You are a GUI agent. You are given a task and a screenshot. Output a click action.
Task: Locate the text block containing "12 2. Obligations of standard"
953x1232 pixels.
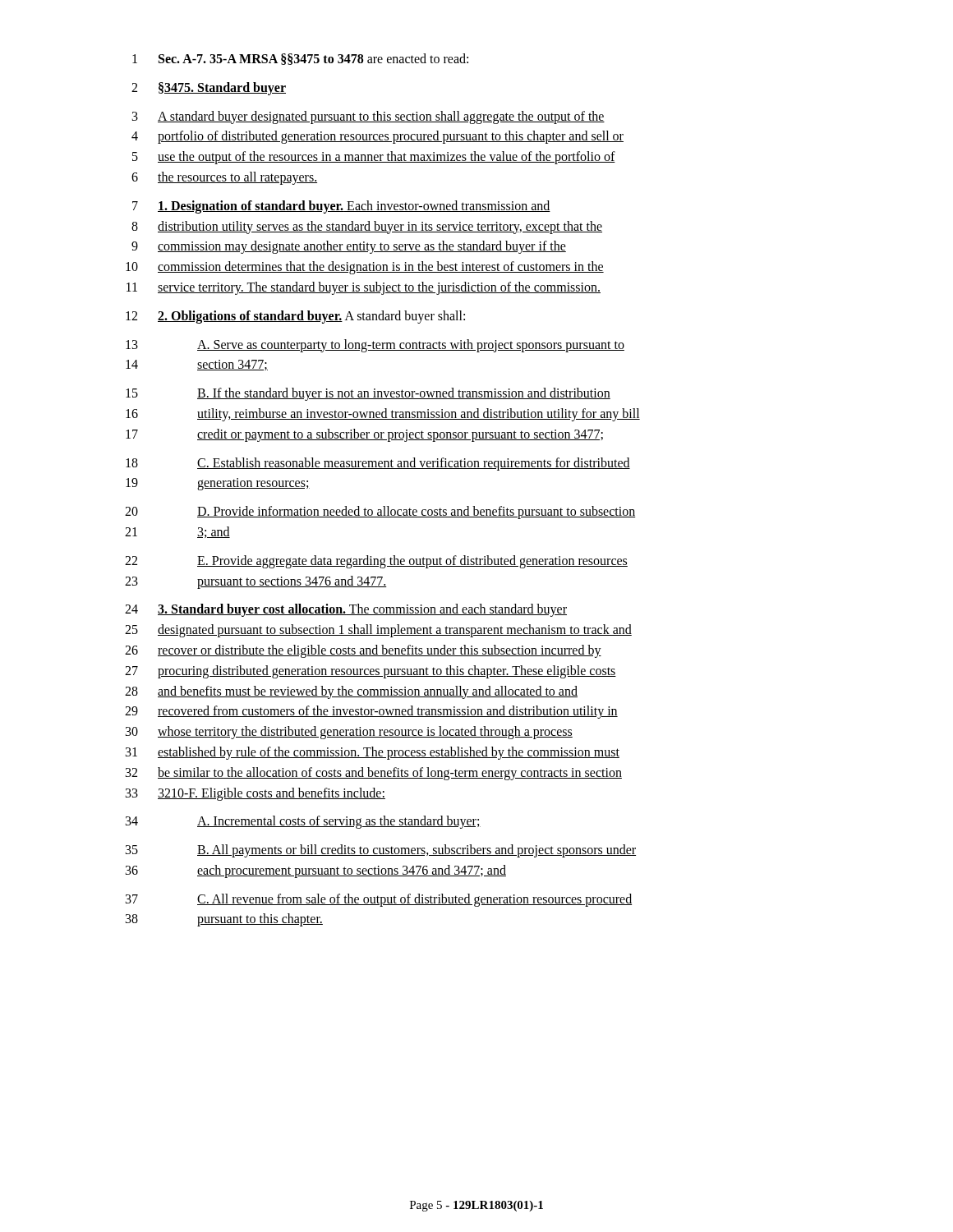point(476,316)
